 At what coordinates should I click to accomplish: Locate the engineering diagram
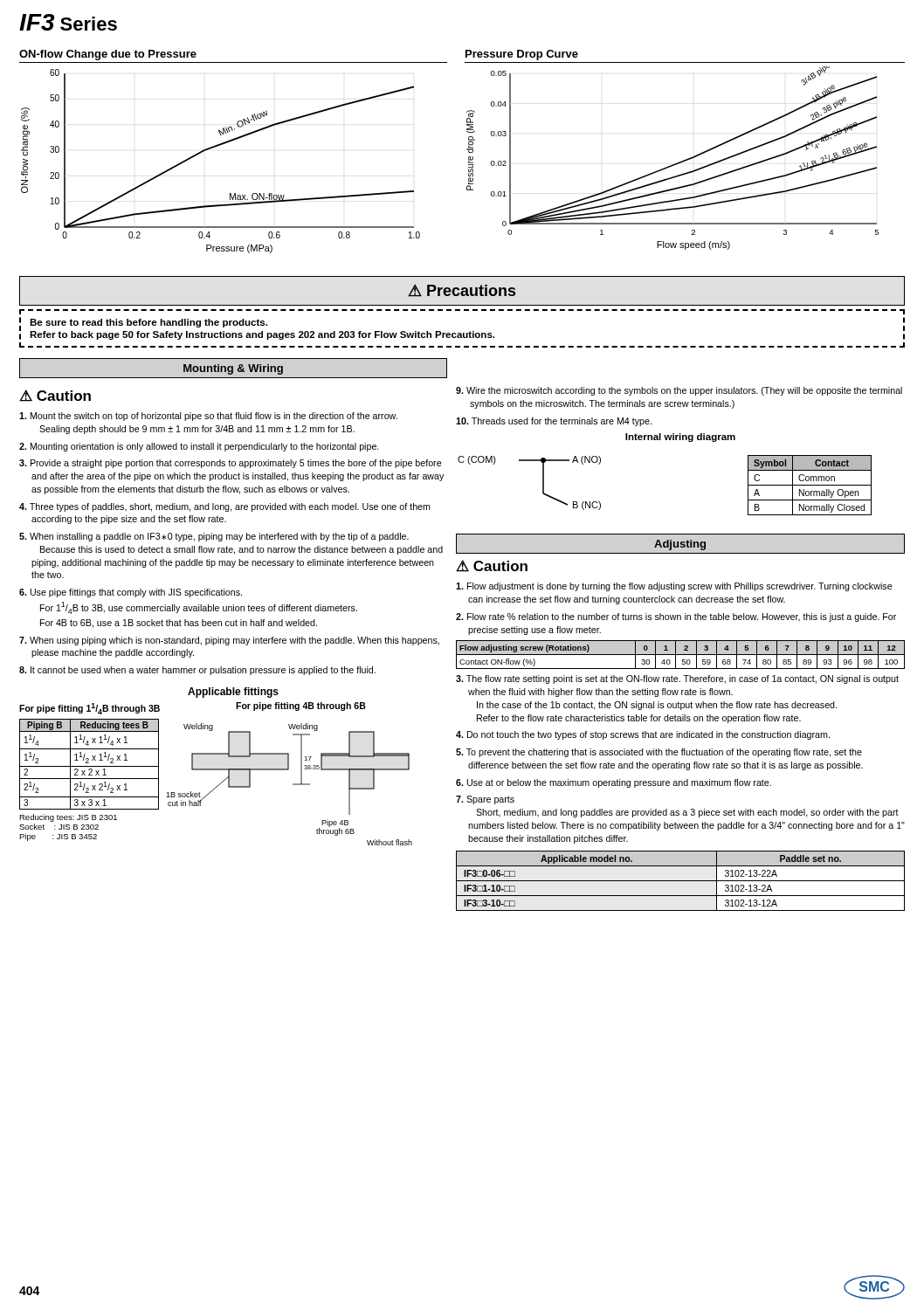tap(307, 787)
